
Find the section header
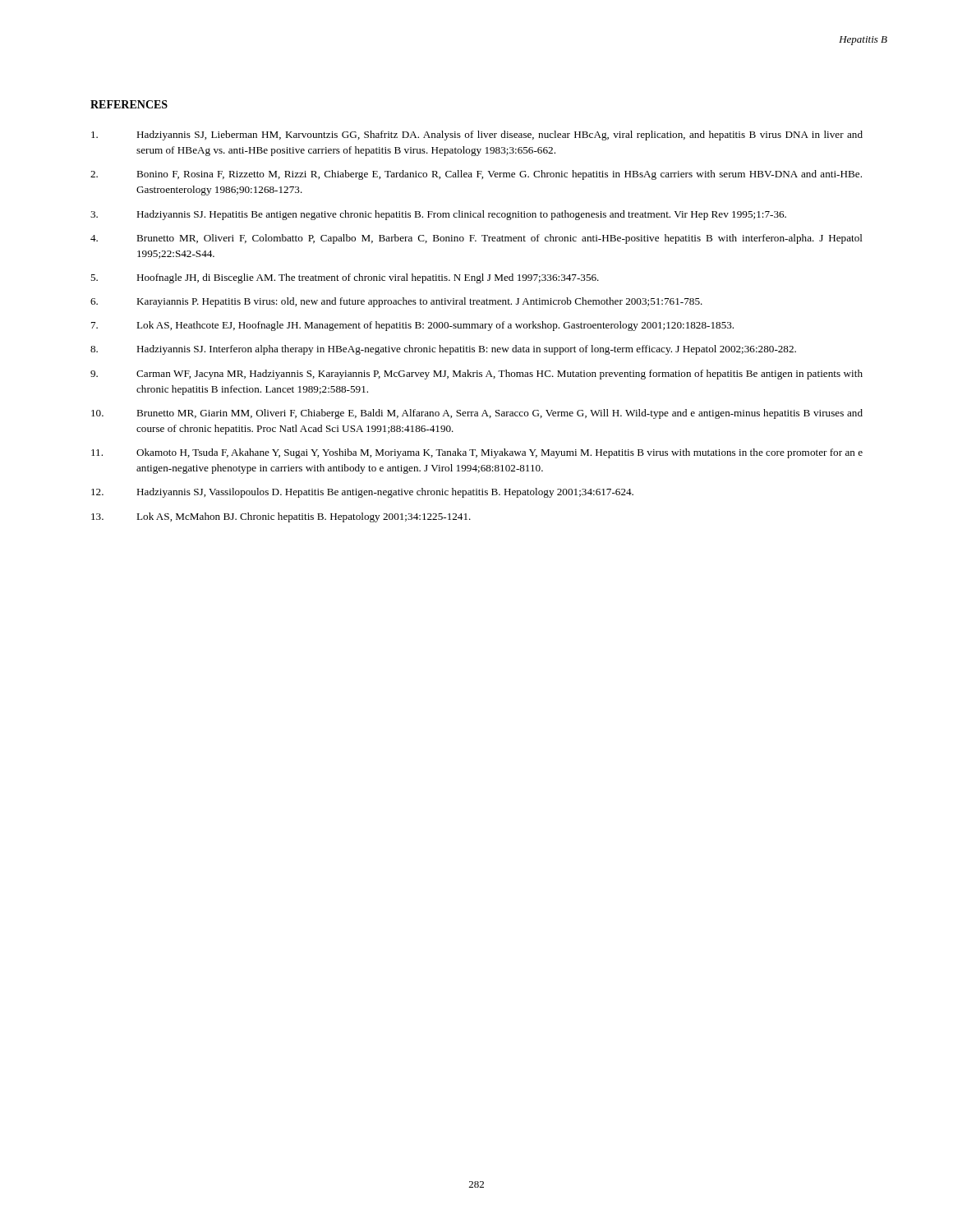click(x=129, y=105)
